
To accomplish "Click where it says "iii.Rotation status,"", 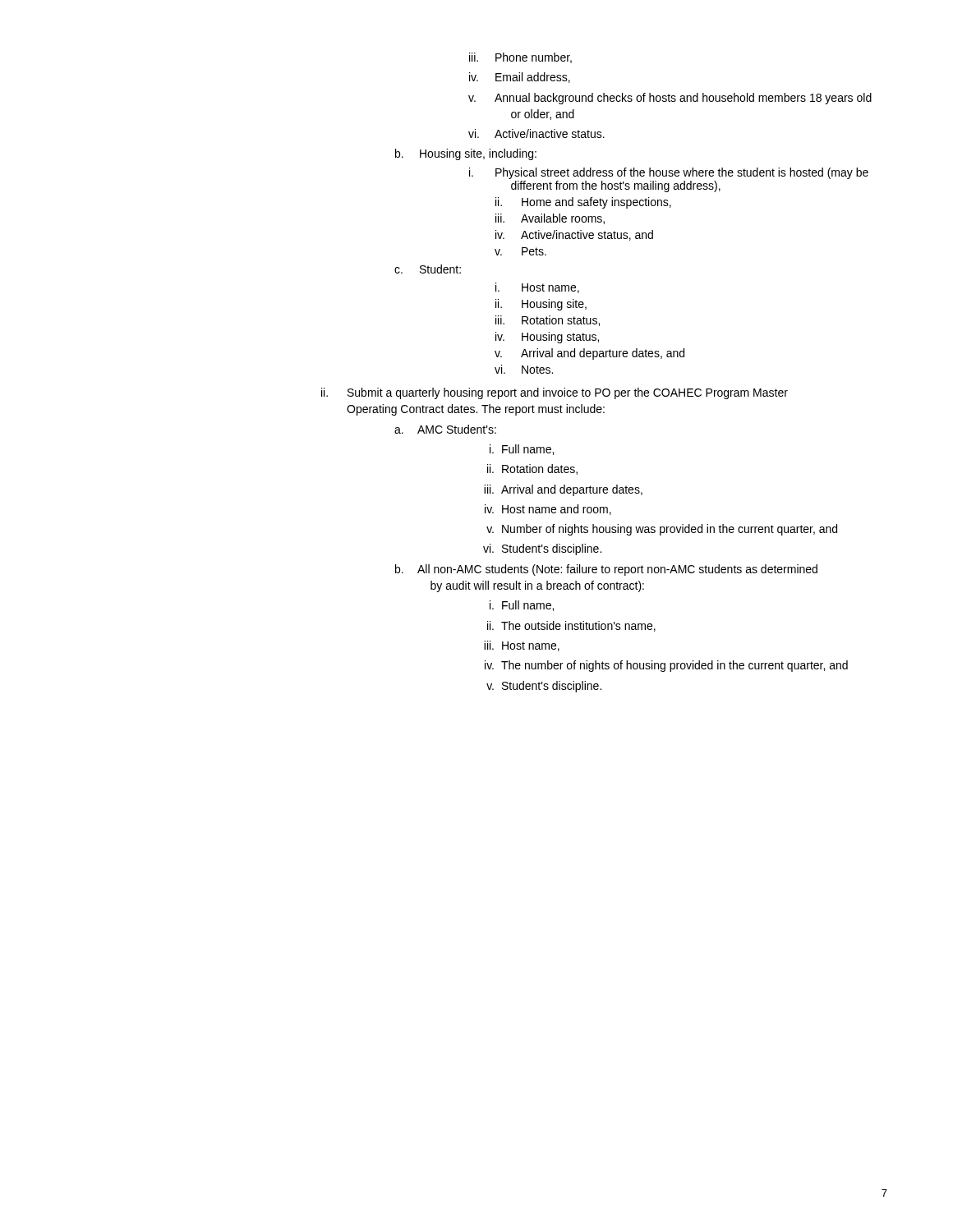I will 548,320.
